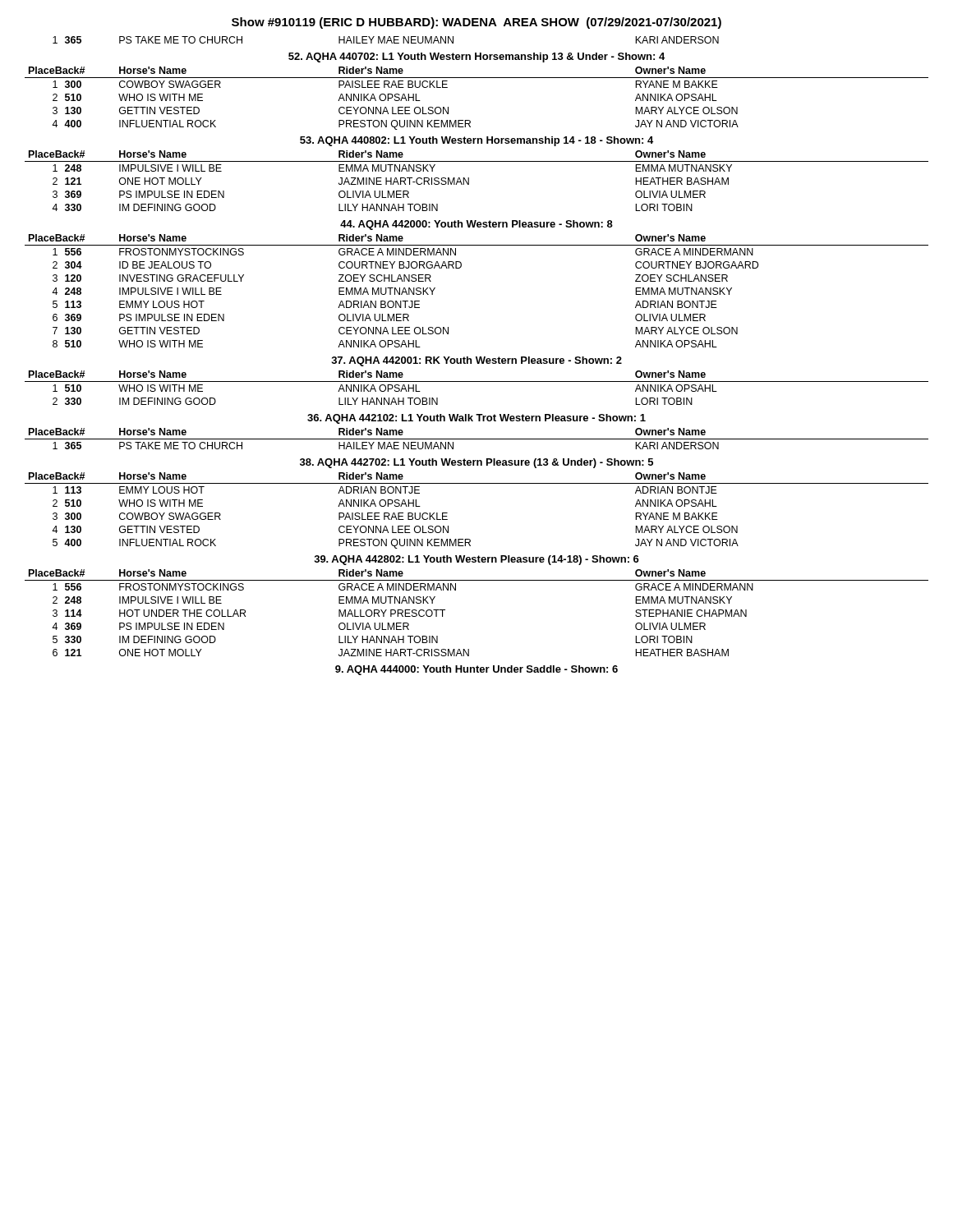Find the text block starting "37. AQHA 442001: RK"
Viewport: 953px width, 1232px height.
coord(476,360)
